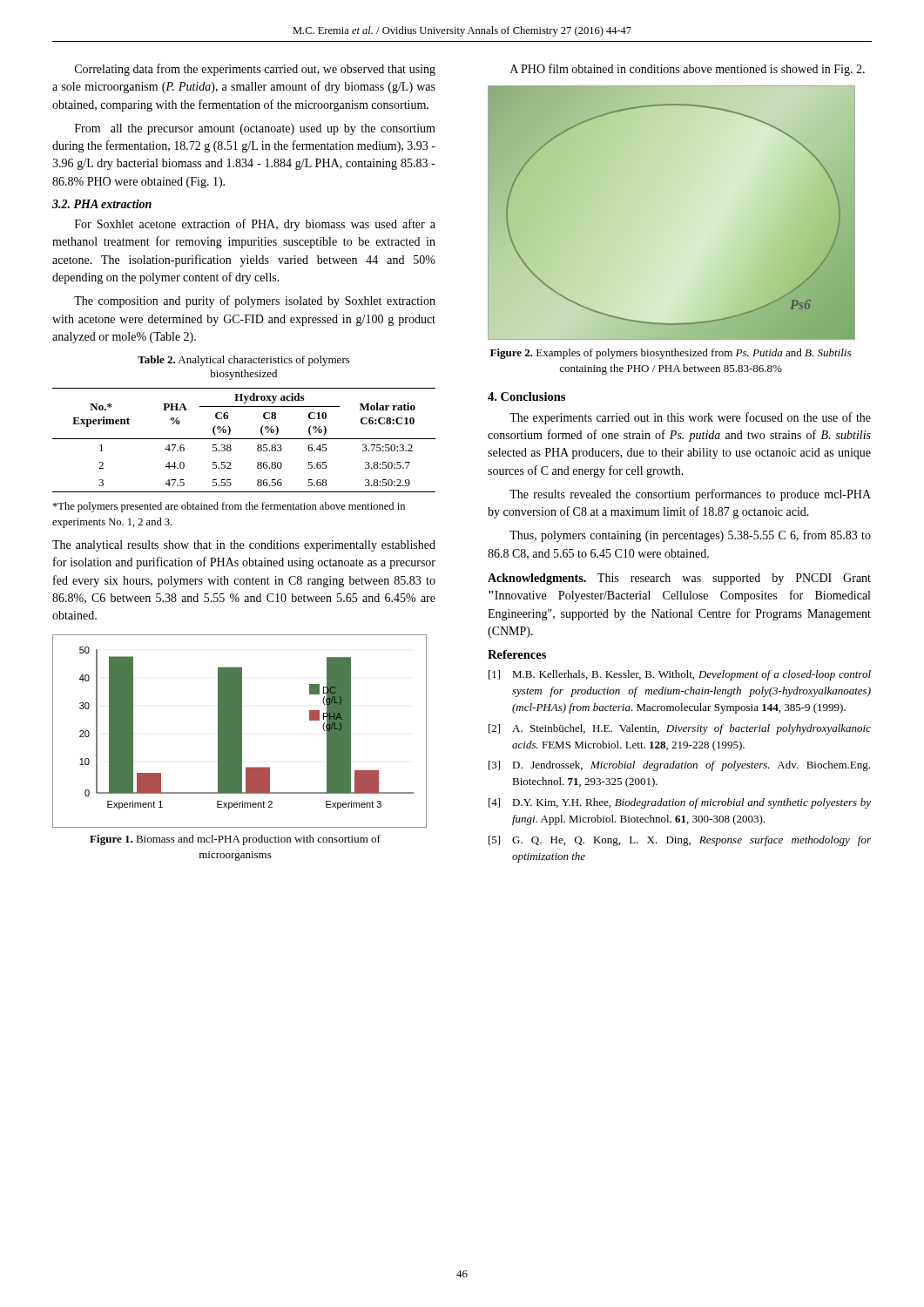Point to "3.2. PHA extraction"

point(102,204)
